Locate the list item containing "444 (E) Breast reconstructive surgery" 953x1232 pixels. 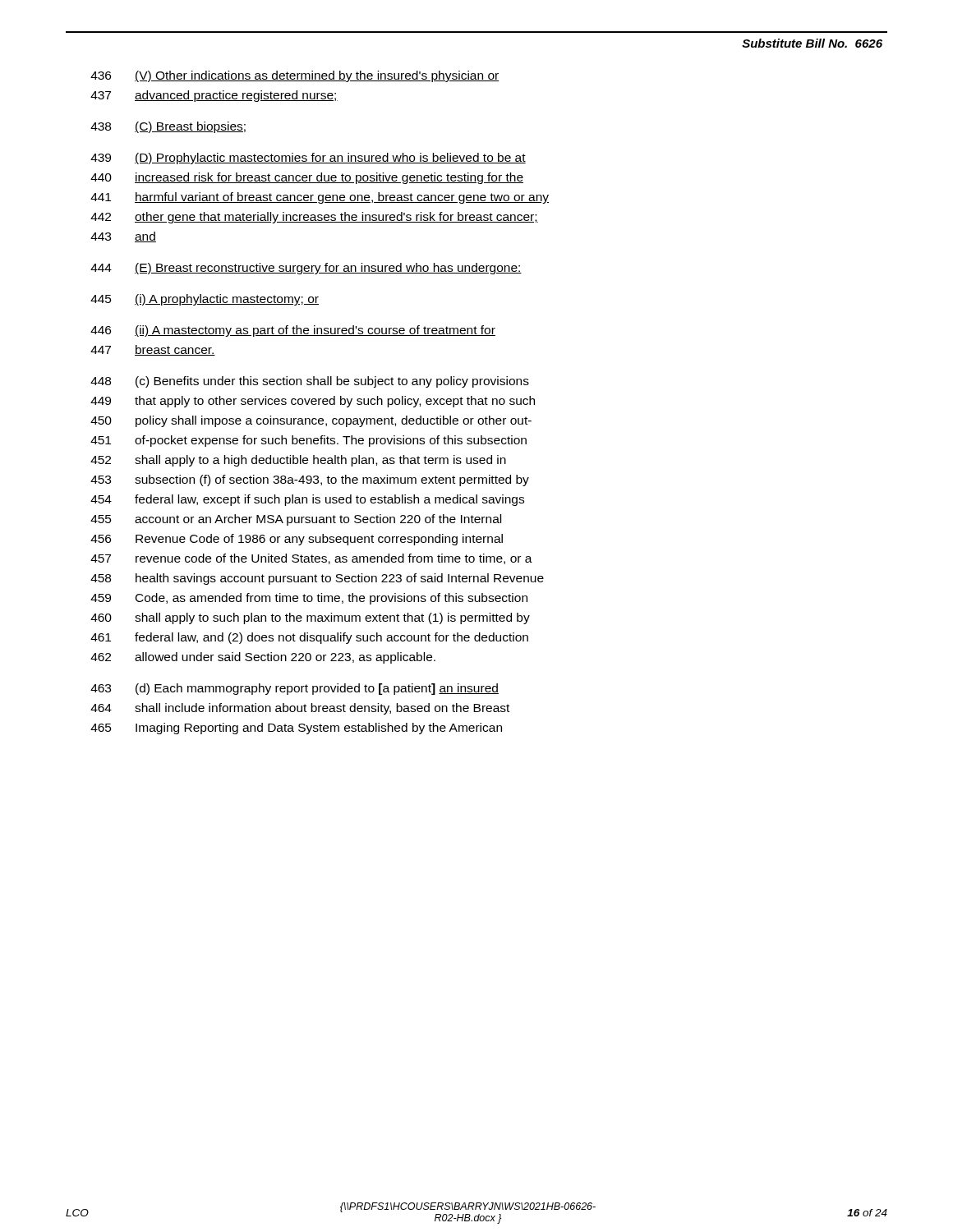pyautogui.click(x=476, y=268)
